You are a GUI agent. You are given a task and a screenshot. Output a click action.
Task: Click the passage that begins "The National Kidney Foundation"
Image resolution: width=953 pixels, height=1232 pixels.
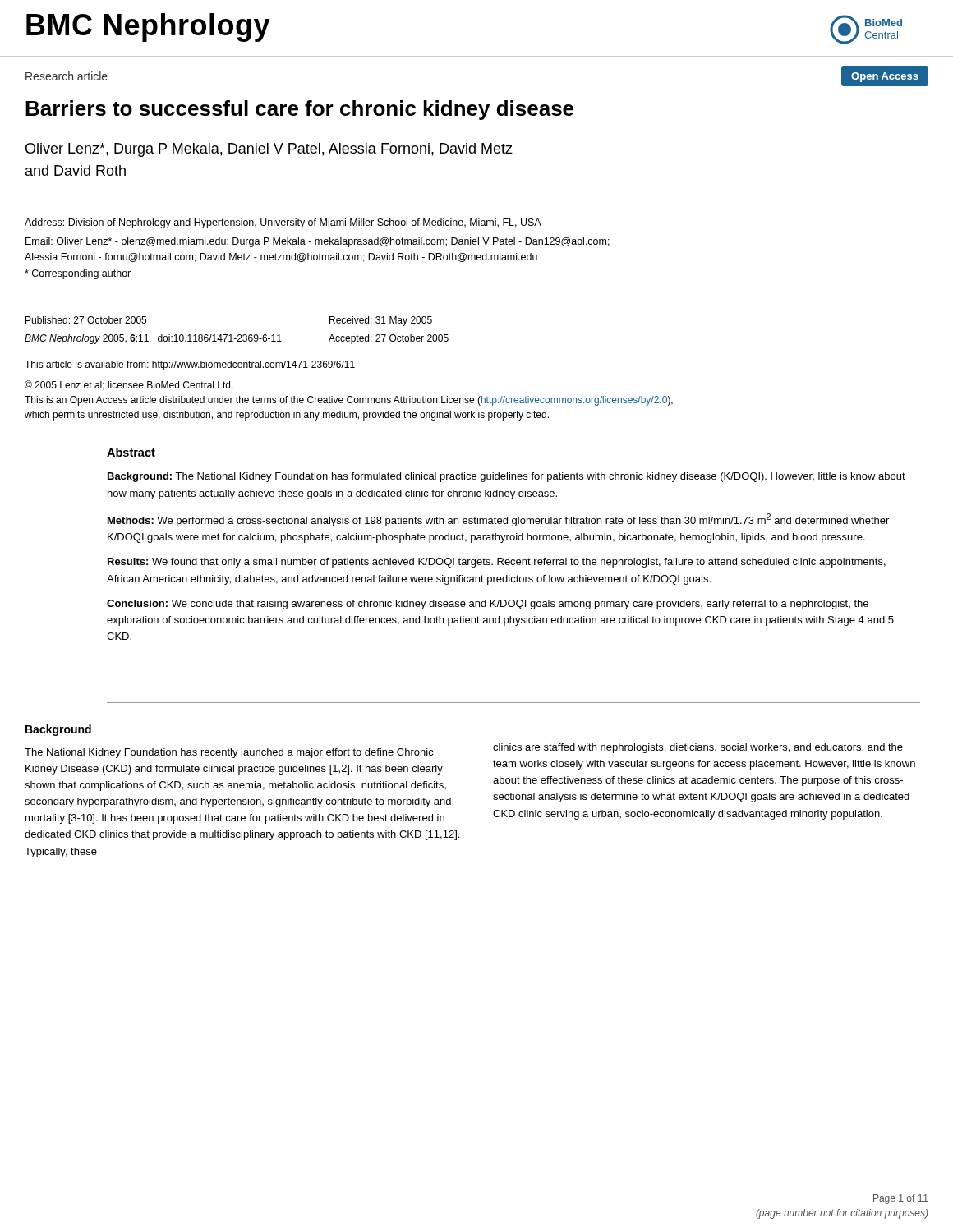click(243, 801)
